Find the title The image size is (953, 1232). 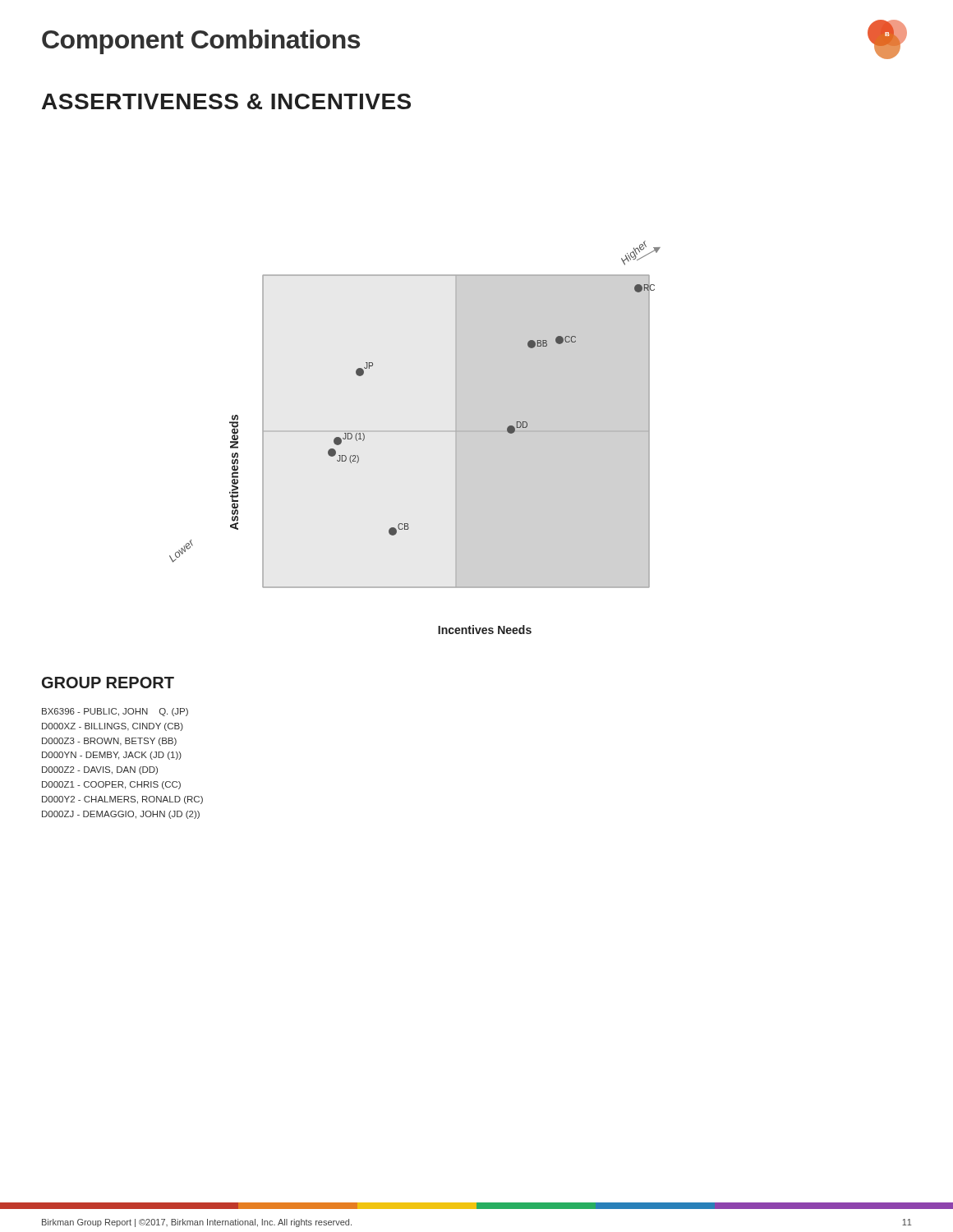click(201, 39)
